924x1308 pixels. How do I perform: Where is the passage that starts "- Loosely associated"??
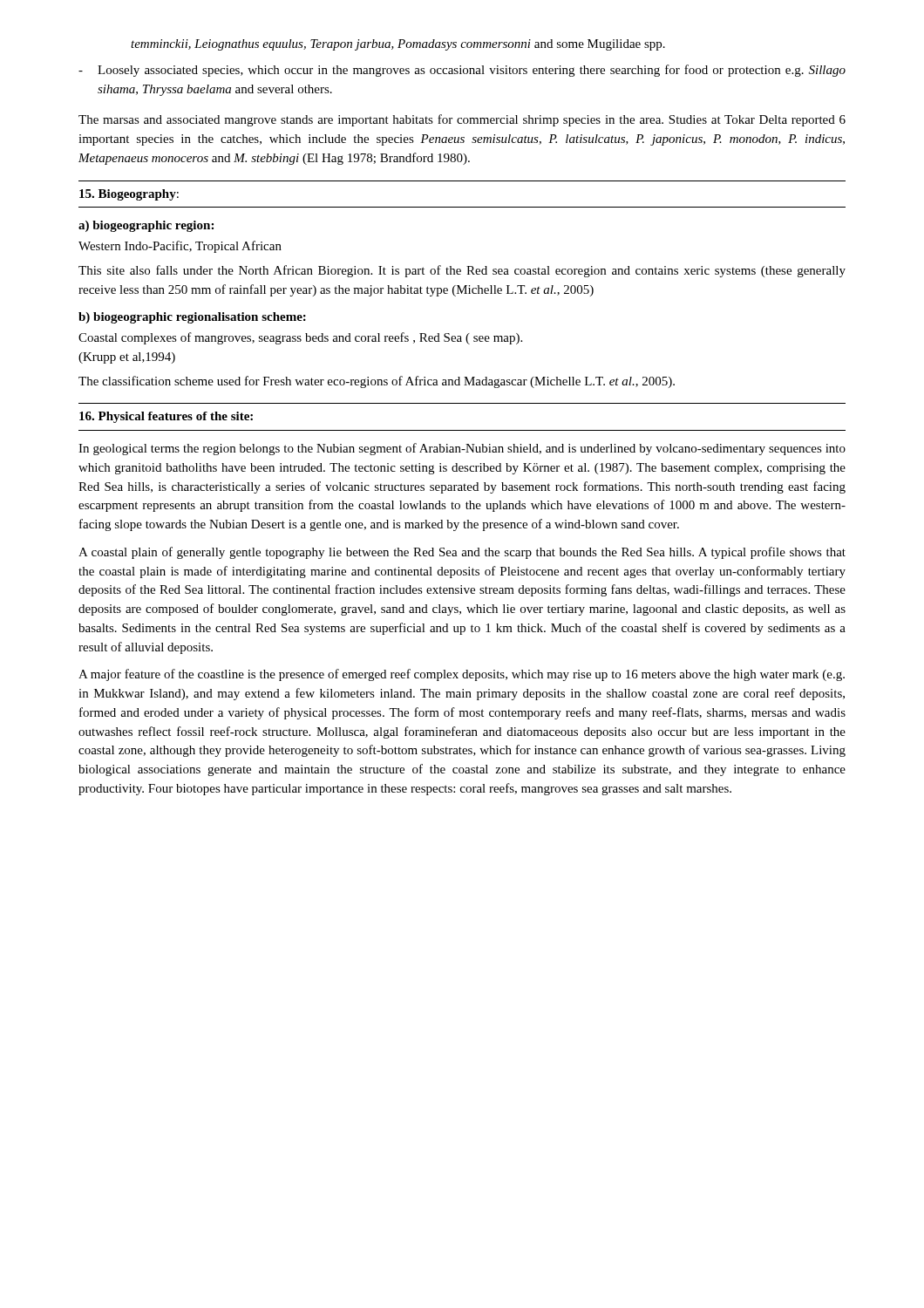[x=462, y=80]
